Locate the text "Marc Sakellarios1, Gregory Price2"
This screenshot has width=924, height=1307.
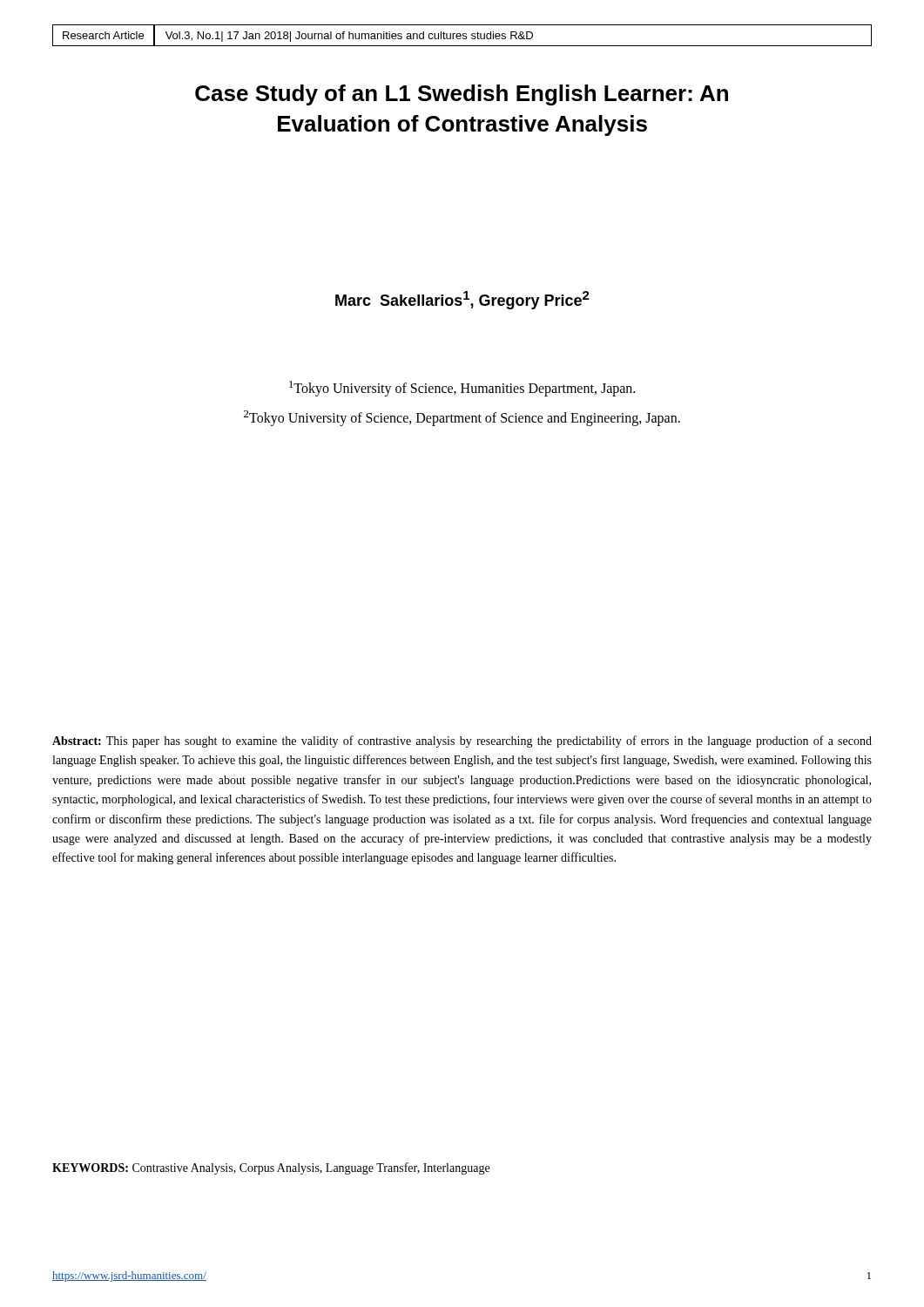[x=462, y=298]
